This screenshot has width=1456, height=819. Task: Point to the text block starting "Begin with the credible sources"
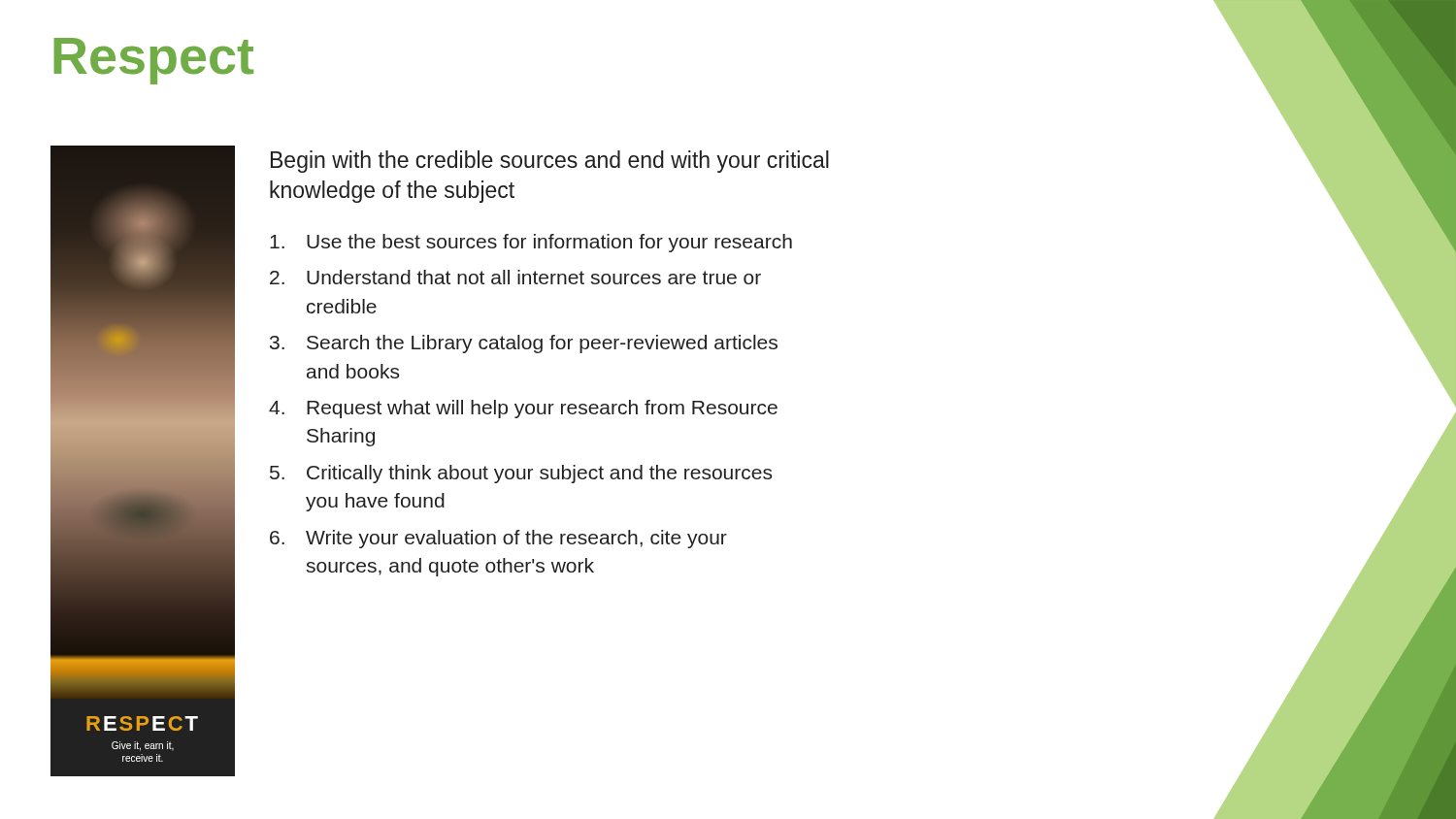pos(549,175)
